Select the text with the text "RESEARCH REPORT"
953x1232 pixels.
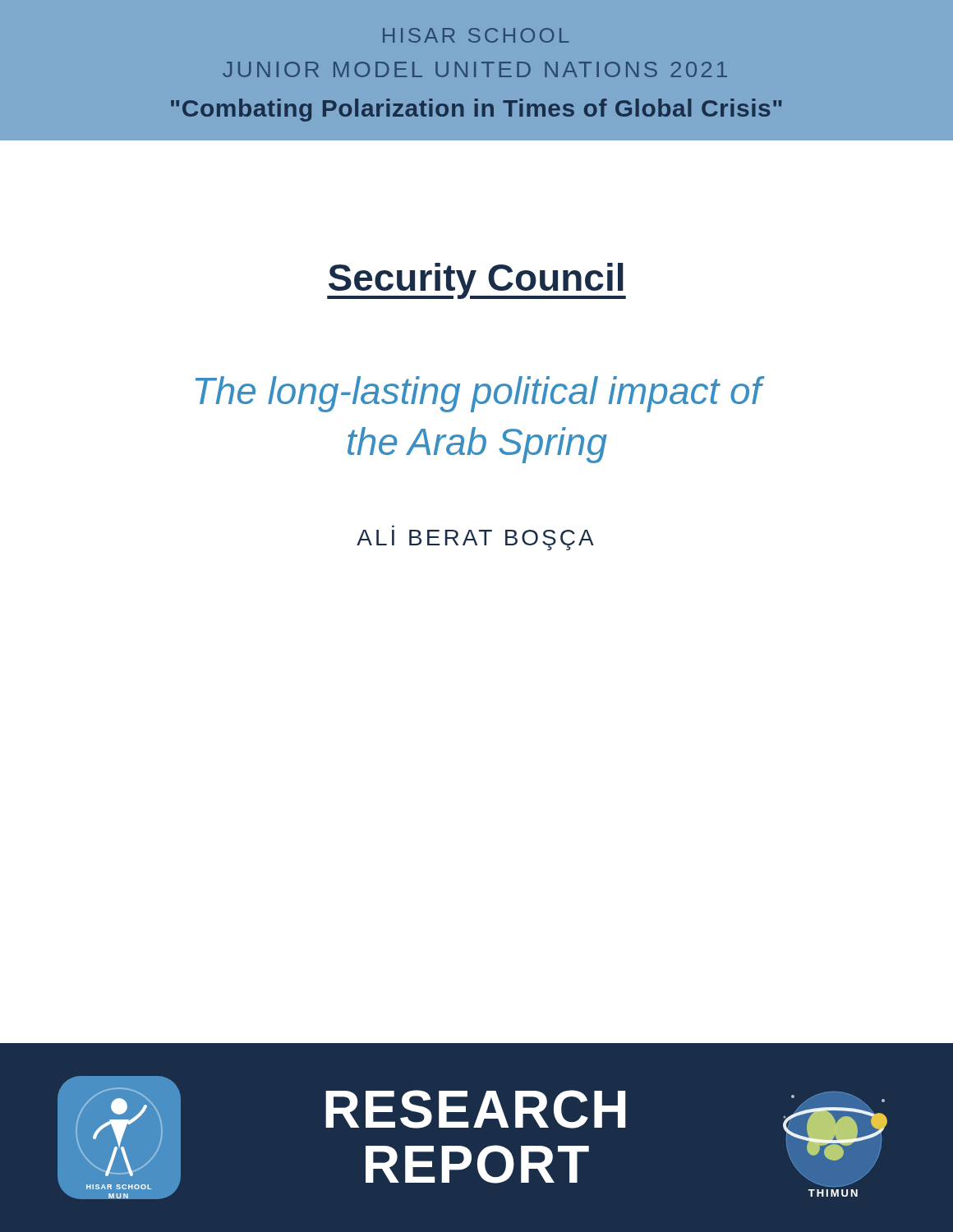(x=476, y=1138)
